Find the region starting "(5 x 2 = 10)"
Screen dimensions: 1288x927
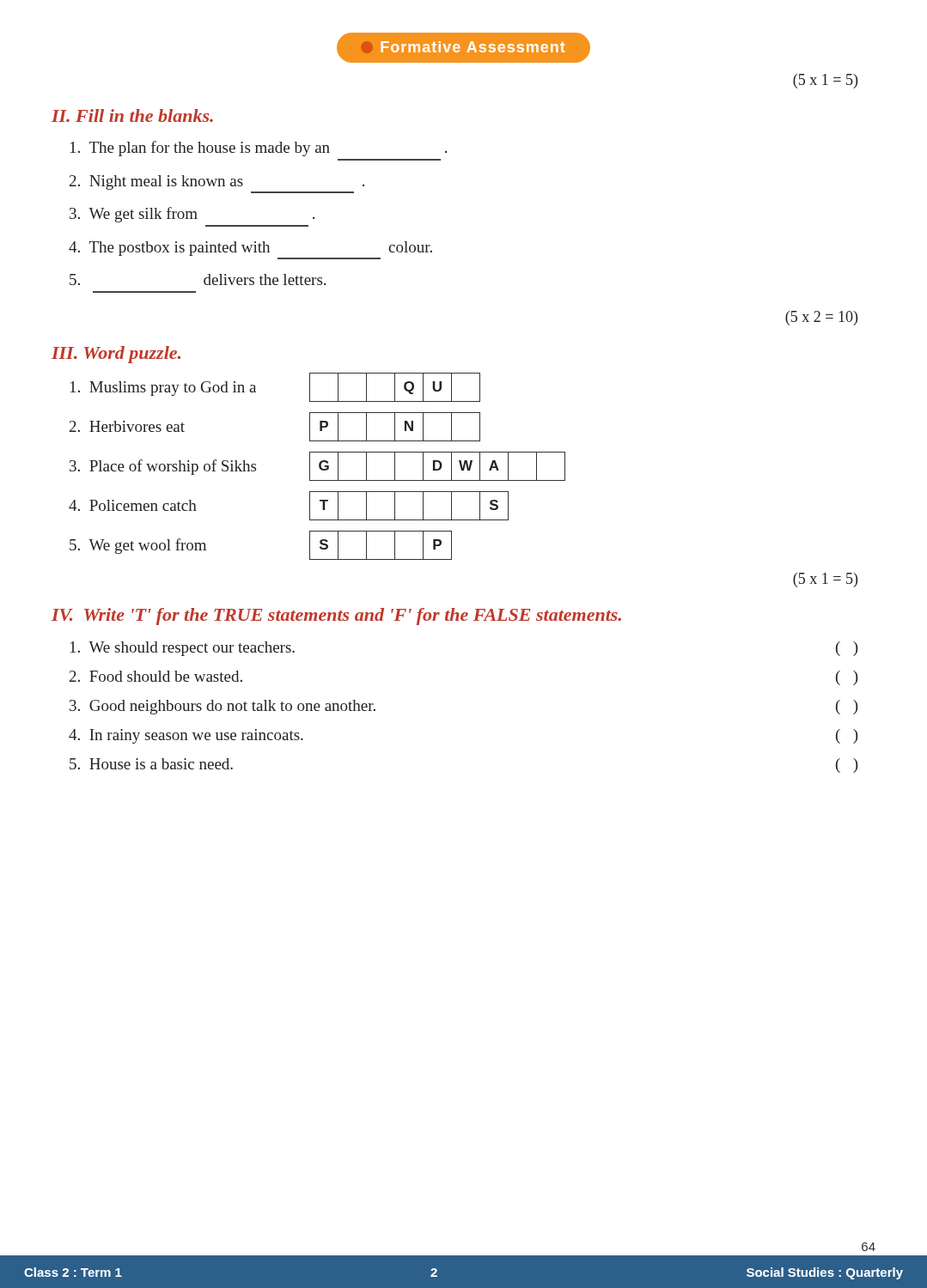click(822, 316)
